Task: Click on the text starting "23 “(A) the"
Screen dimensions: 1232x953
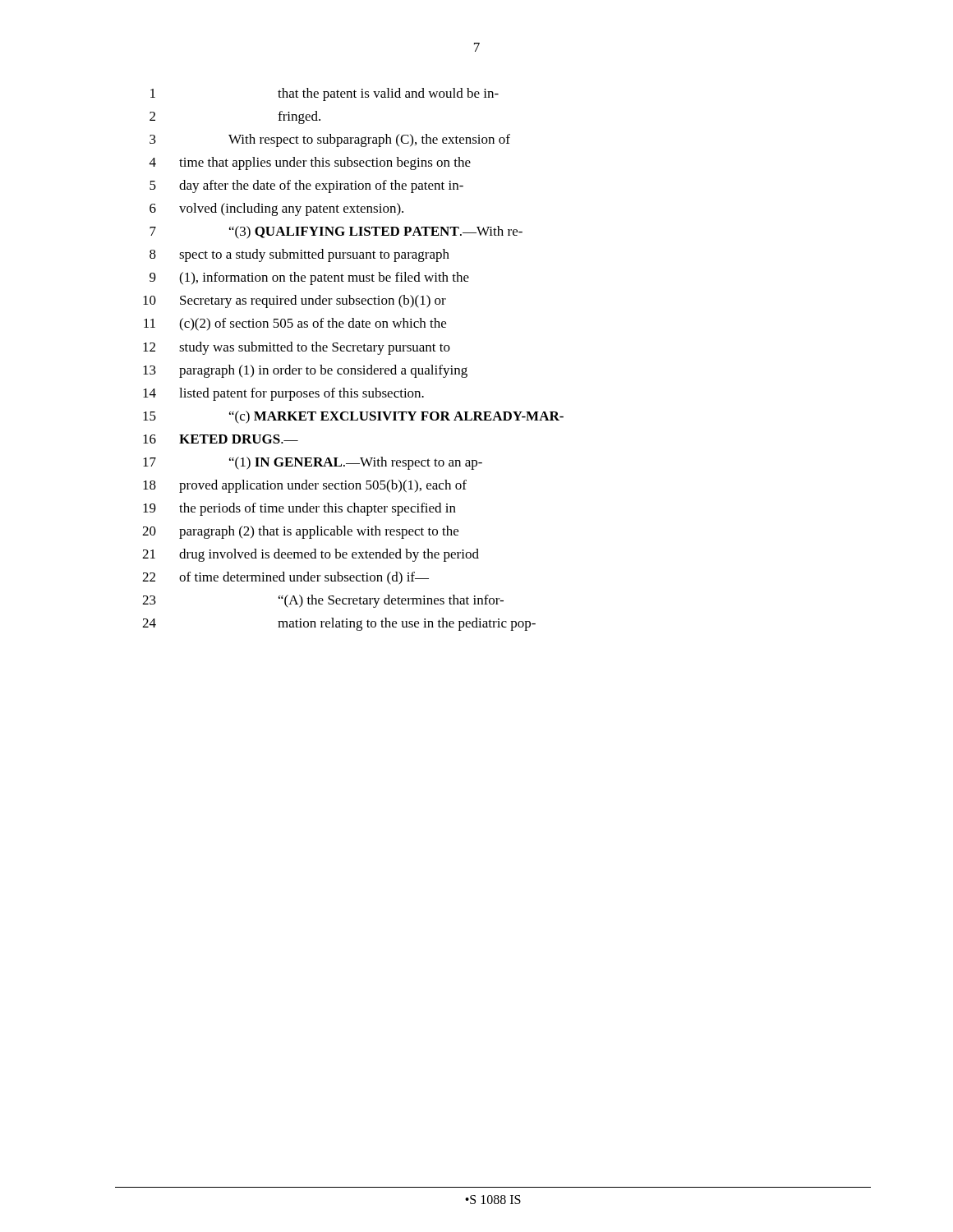Action: click(493, 600)
